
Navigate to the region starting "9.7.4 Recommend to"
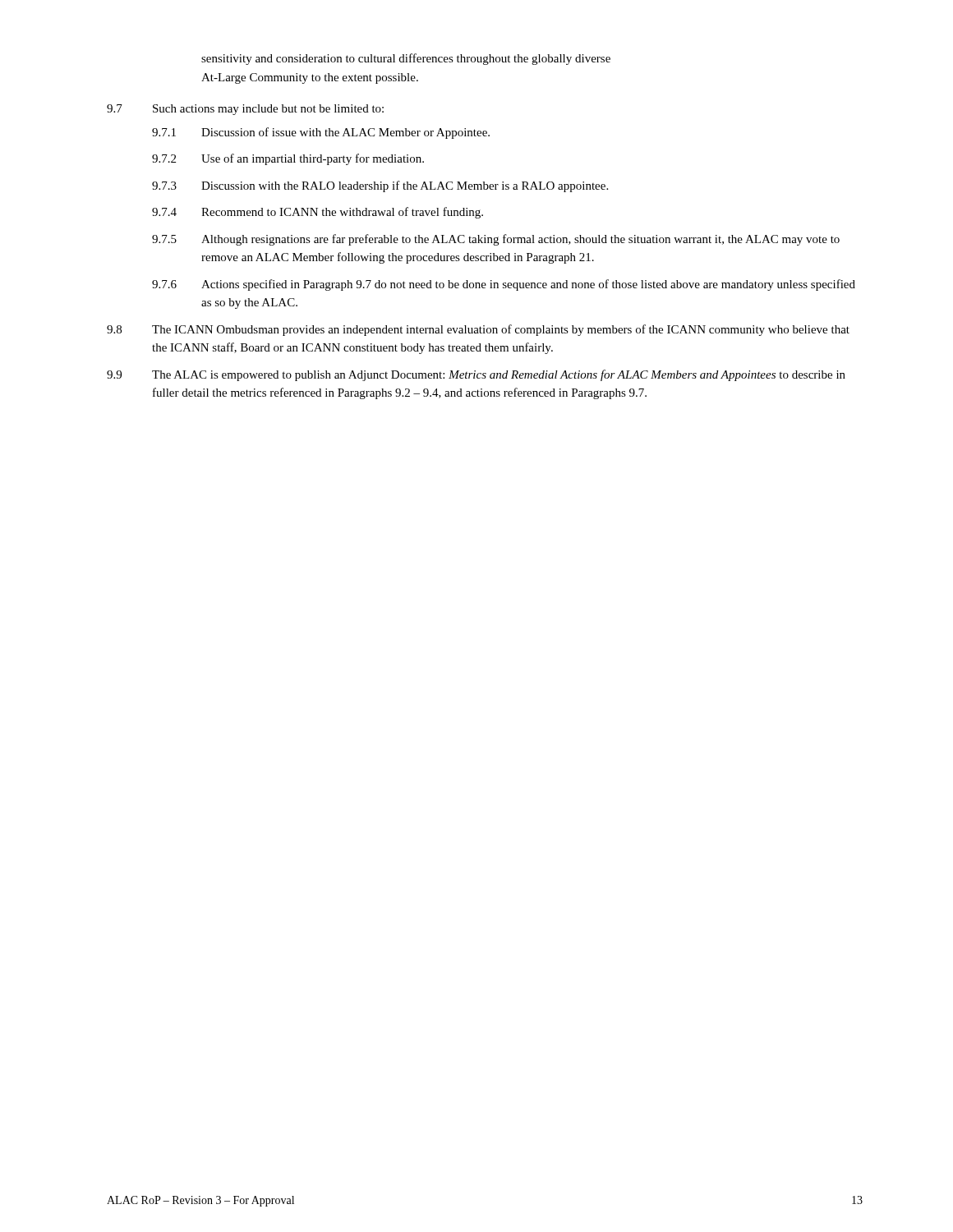pyautogui.click(x=318, y=213)
